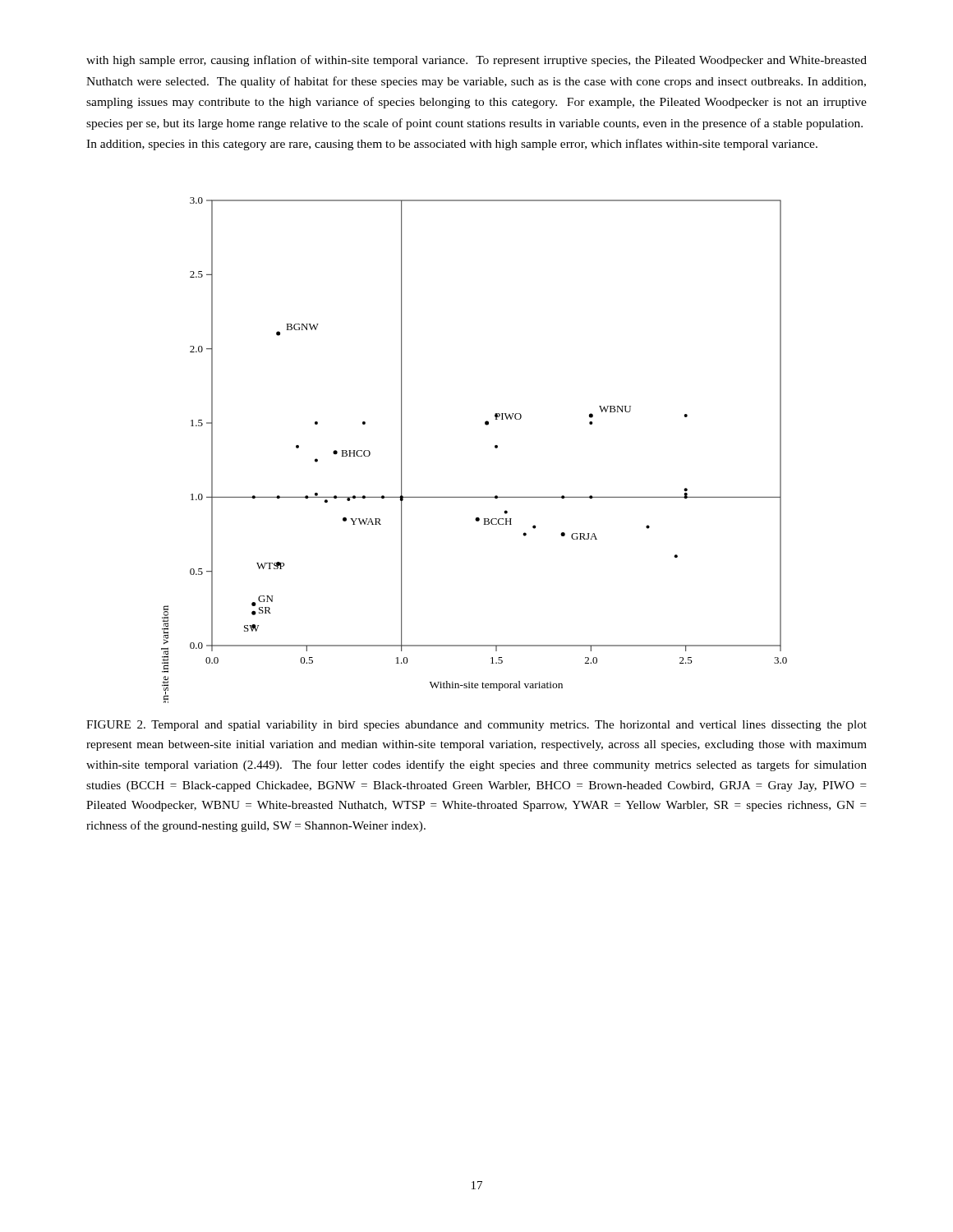Locate the text block that reads "with high sample error, causing inflation"
This screenshot has height=1232, width=953.
(476, 102)
